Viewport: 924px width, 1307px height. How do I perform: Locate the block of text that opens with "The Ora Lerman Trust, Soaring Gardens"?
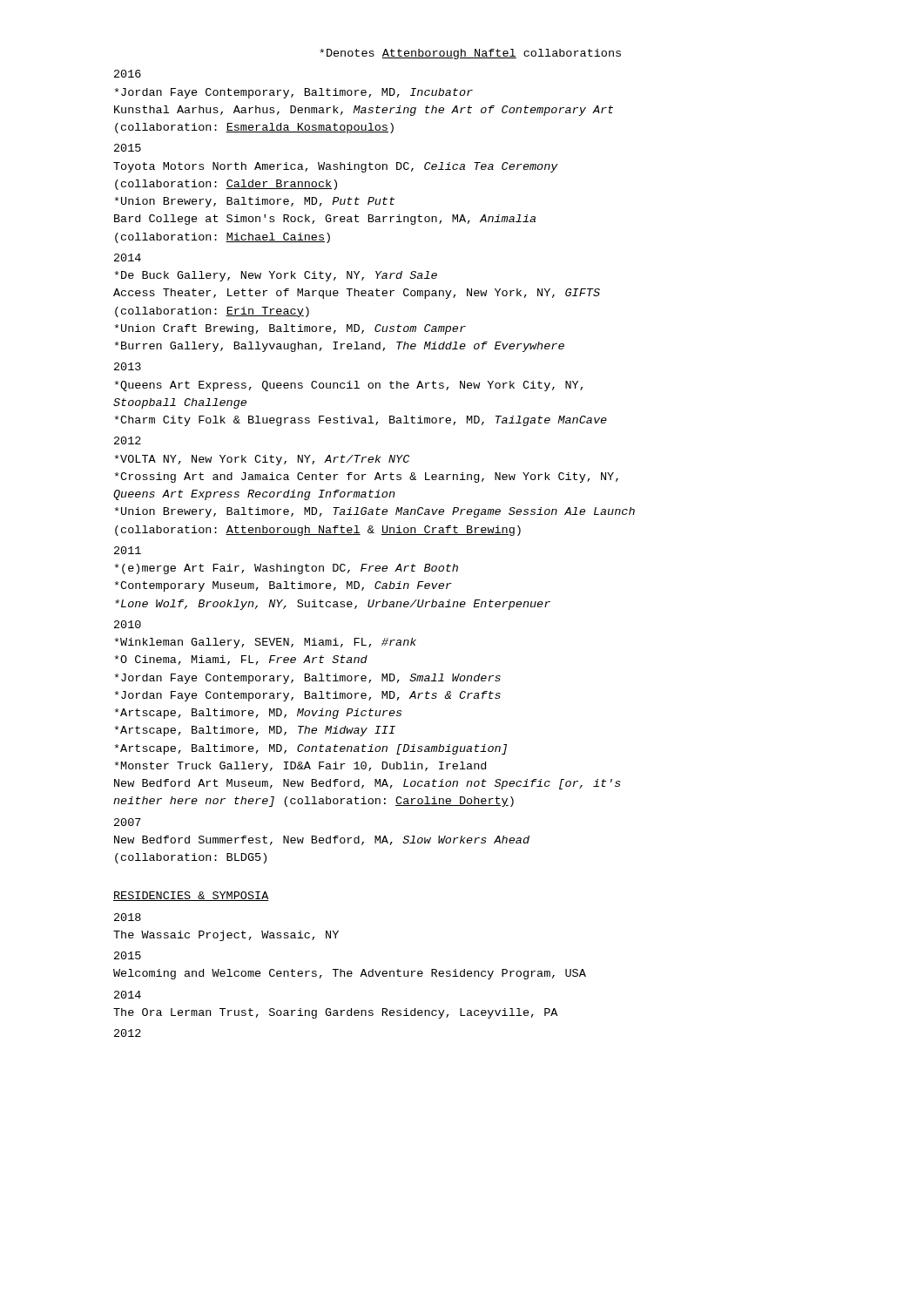click(335, 1013)
